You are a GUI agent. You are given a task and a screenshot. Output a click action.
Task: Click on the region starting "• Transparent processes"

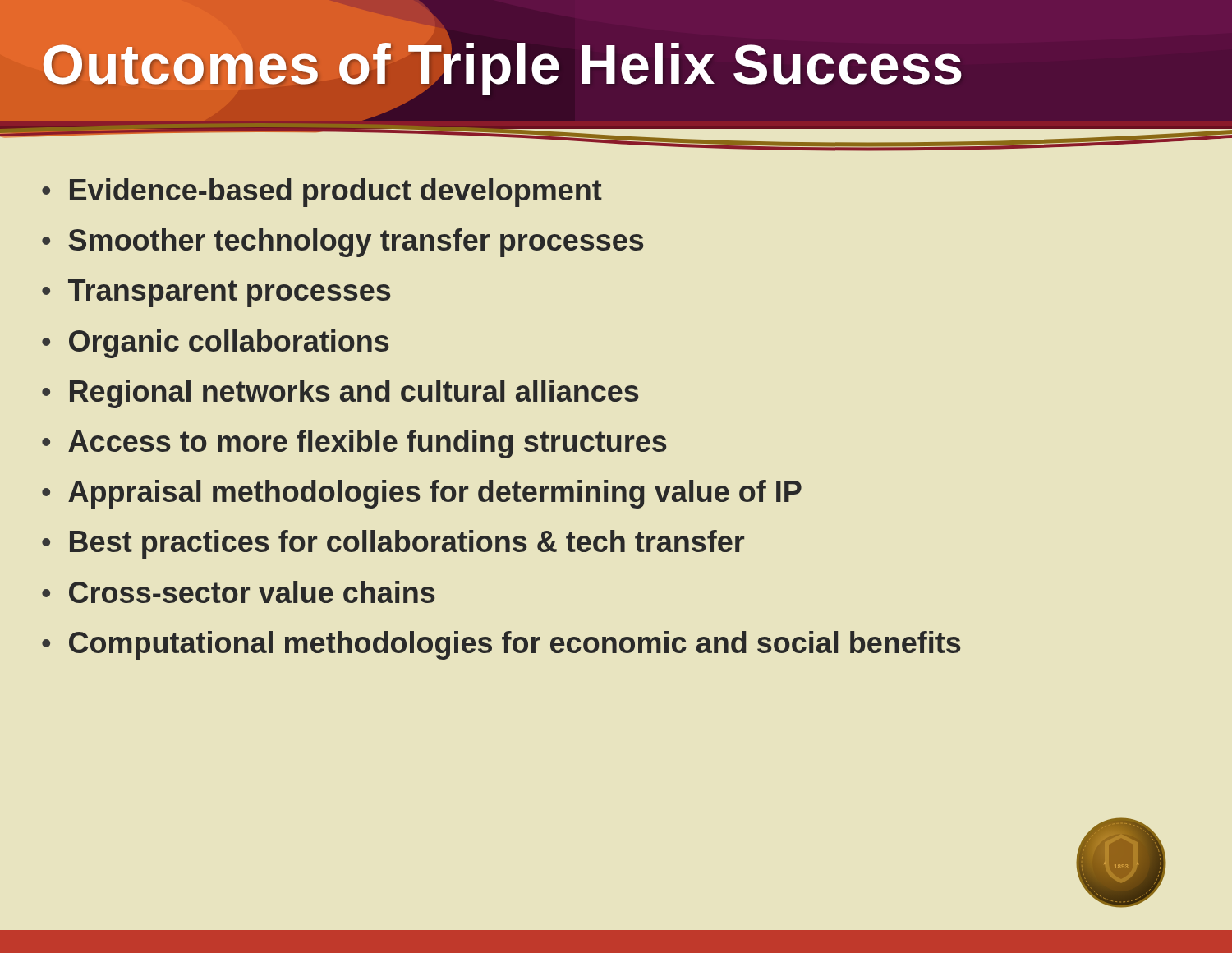pyautogui.click(x=216, y=291)
